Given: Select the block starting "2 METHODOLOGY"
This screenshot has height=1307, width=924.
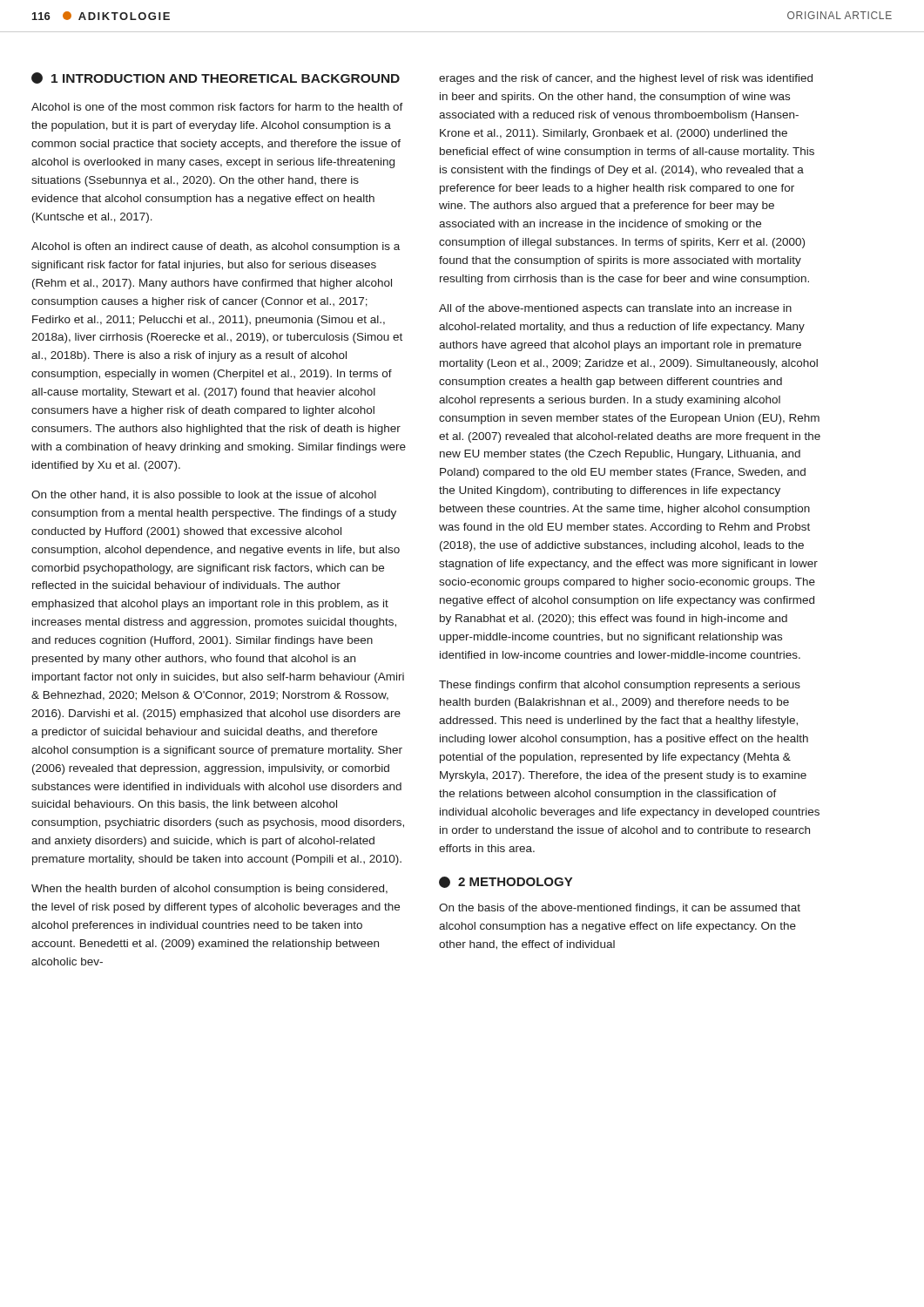Looking at the screenshot, I should pos(506,881).
